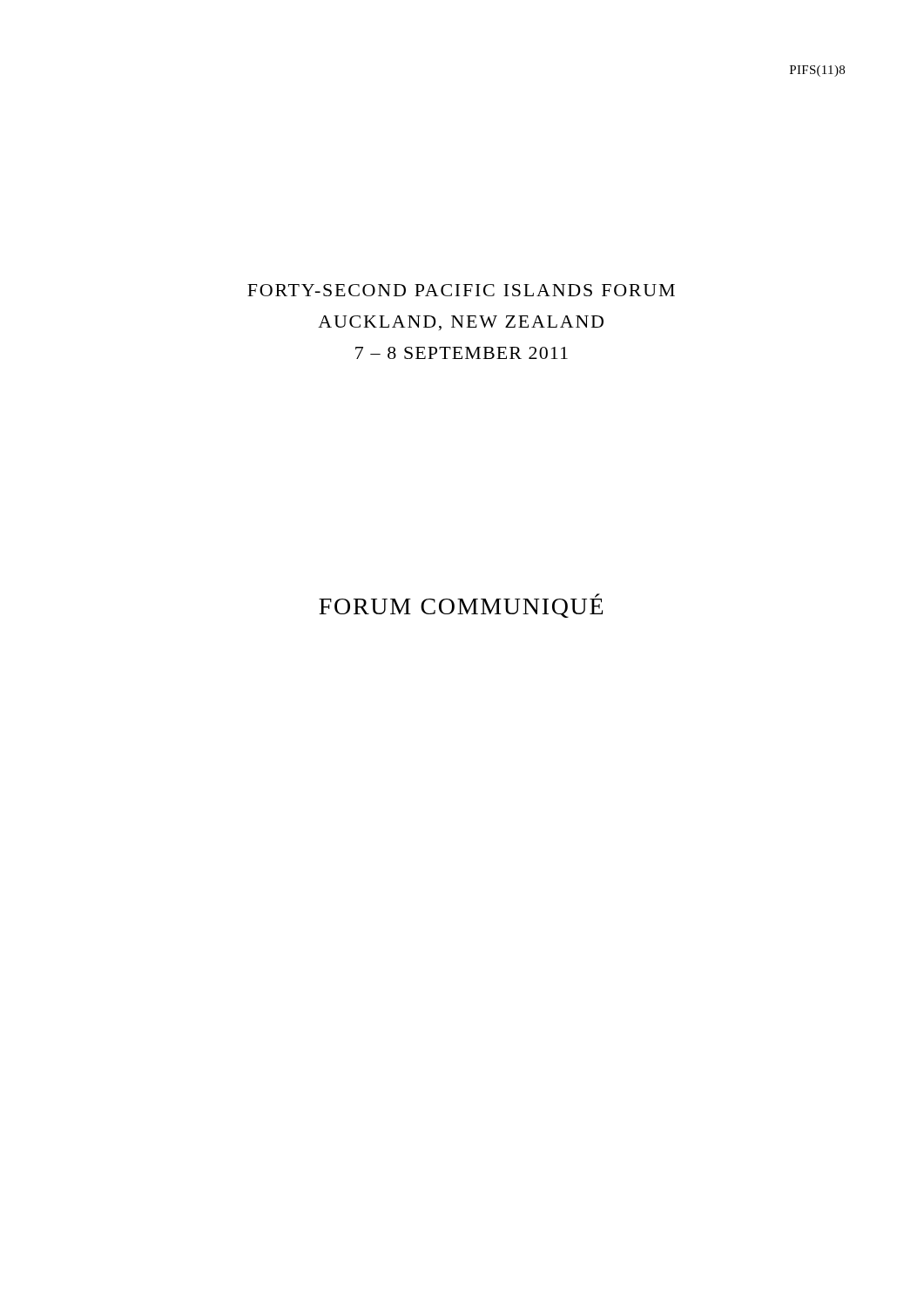Click on the text starting "FORTY-SECOND PACIFIC ISLANDS FORUM"
The height and width of the screenshot is (1307, 924).
(x=462, y=322)
